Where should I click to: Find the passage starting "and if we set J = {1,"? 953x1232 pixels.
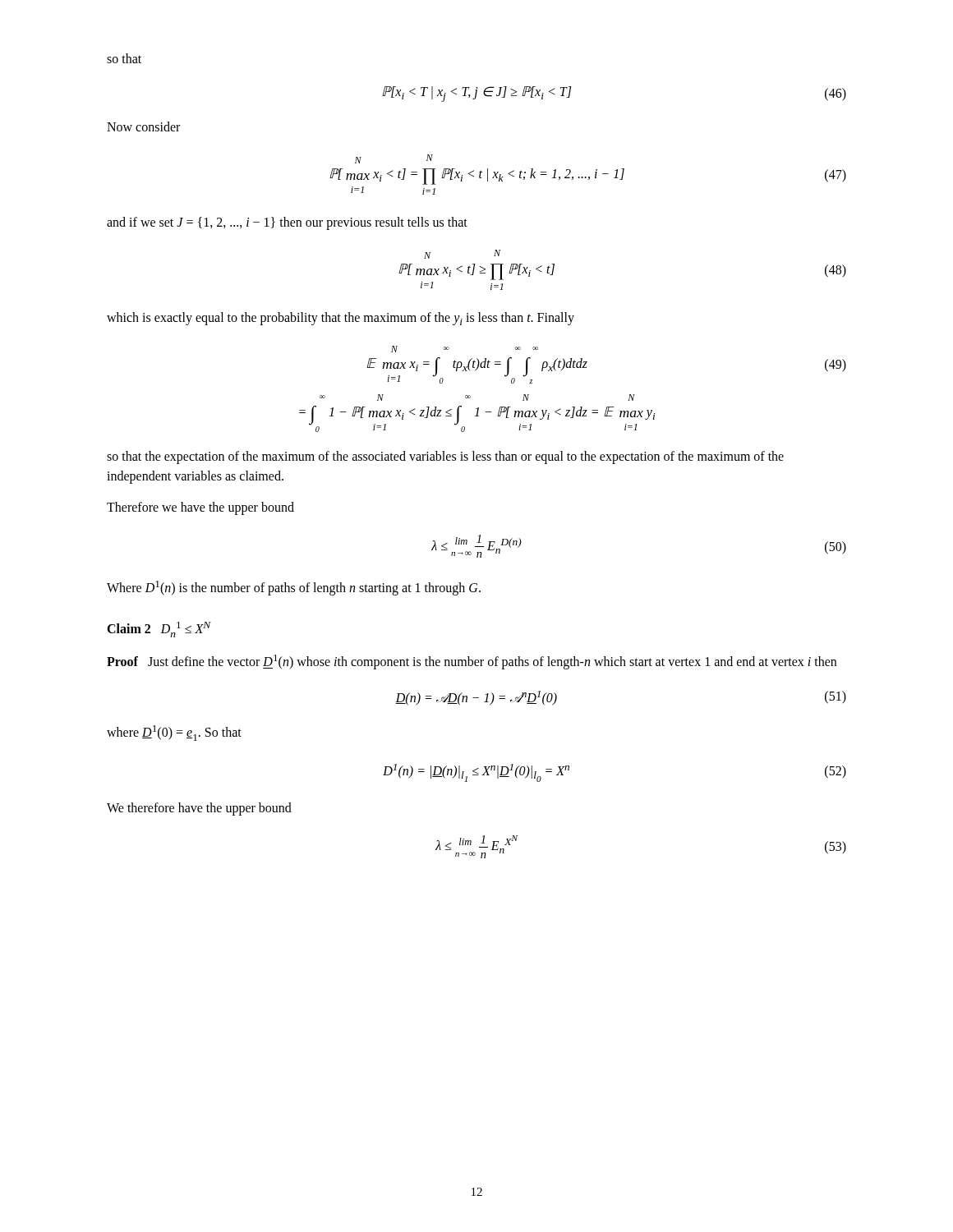coord(287,222)
